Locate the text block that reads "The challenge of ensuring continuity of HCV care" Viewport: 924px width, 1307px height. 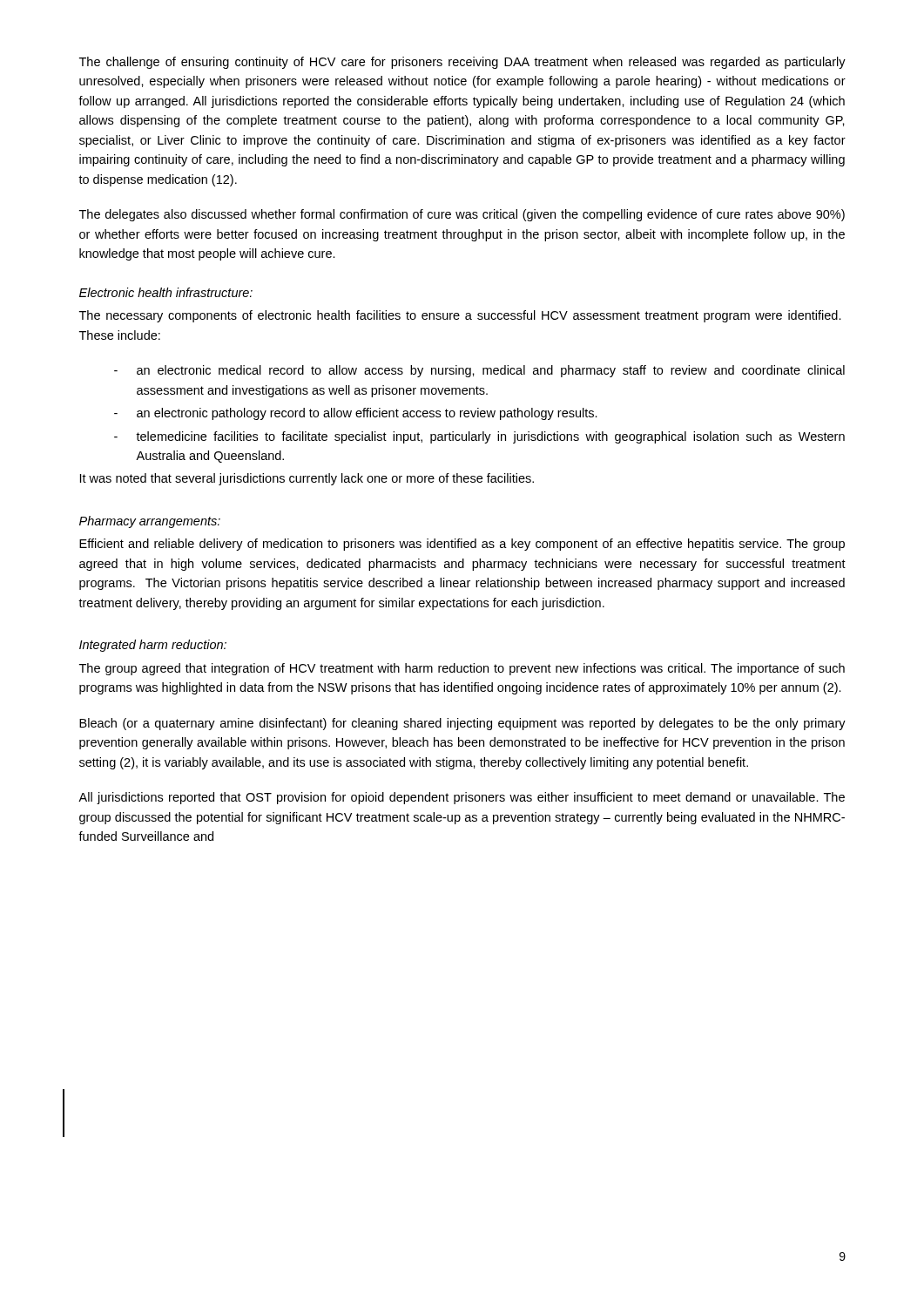[x=462, y=121]
